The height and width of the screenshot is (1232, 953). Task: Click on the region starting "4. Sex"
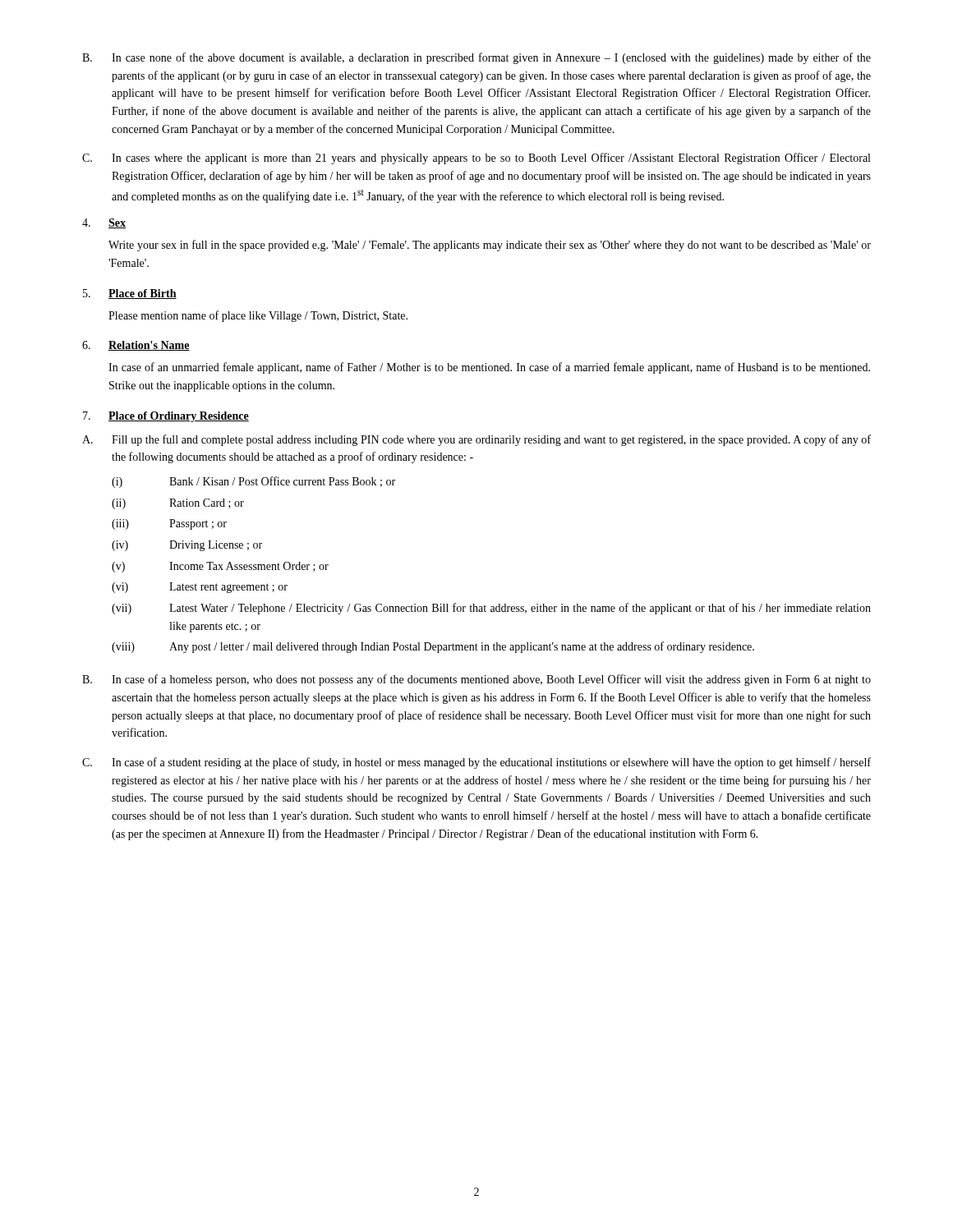pos(104,224)
